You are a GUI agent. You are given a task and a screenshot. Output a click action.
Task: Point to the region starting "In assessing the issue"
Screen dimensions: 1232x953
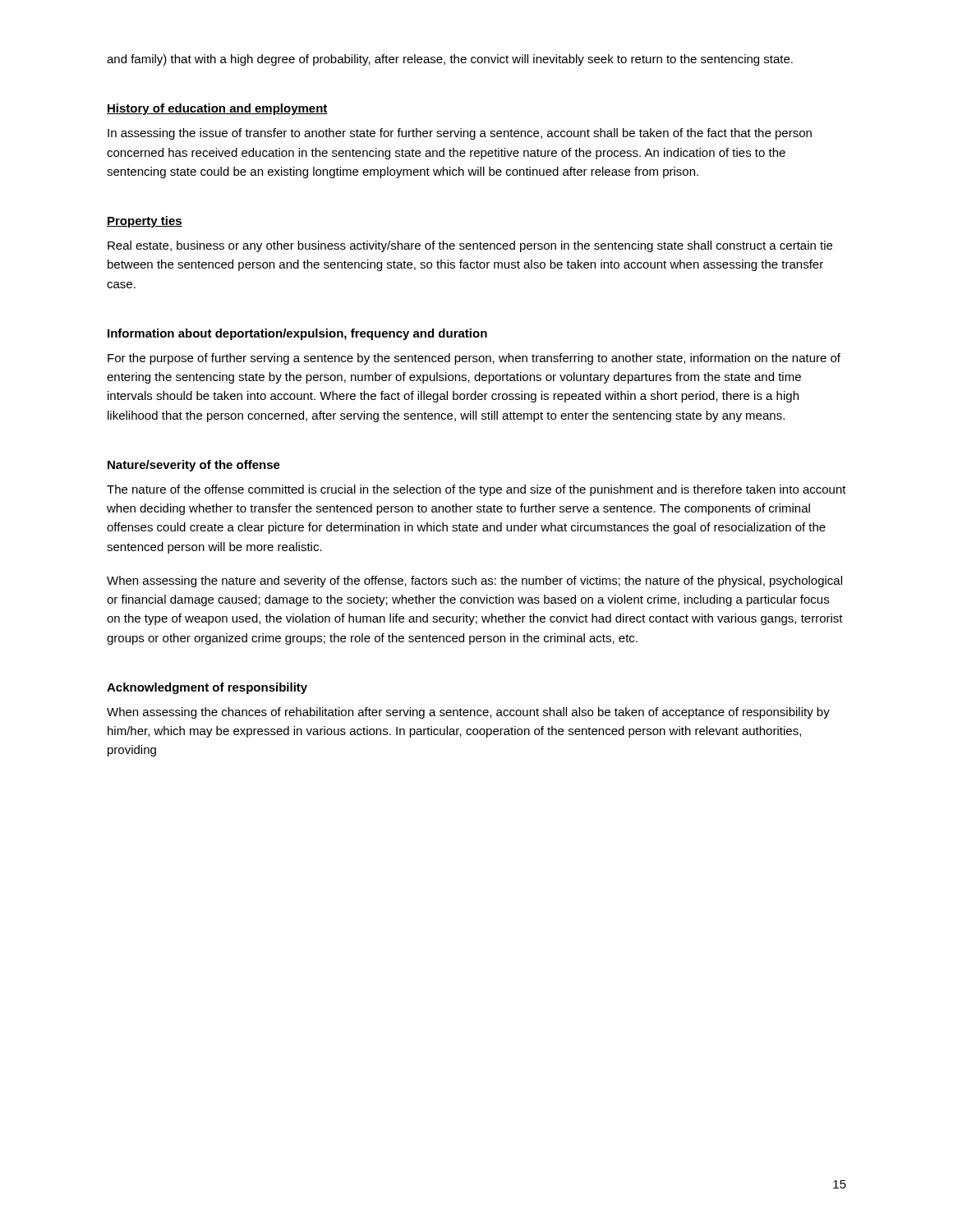pos(460,152)
